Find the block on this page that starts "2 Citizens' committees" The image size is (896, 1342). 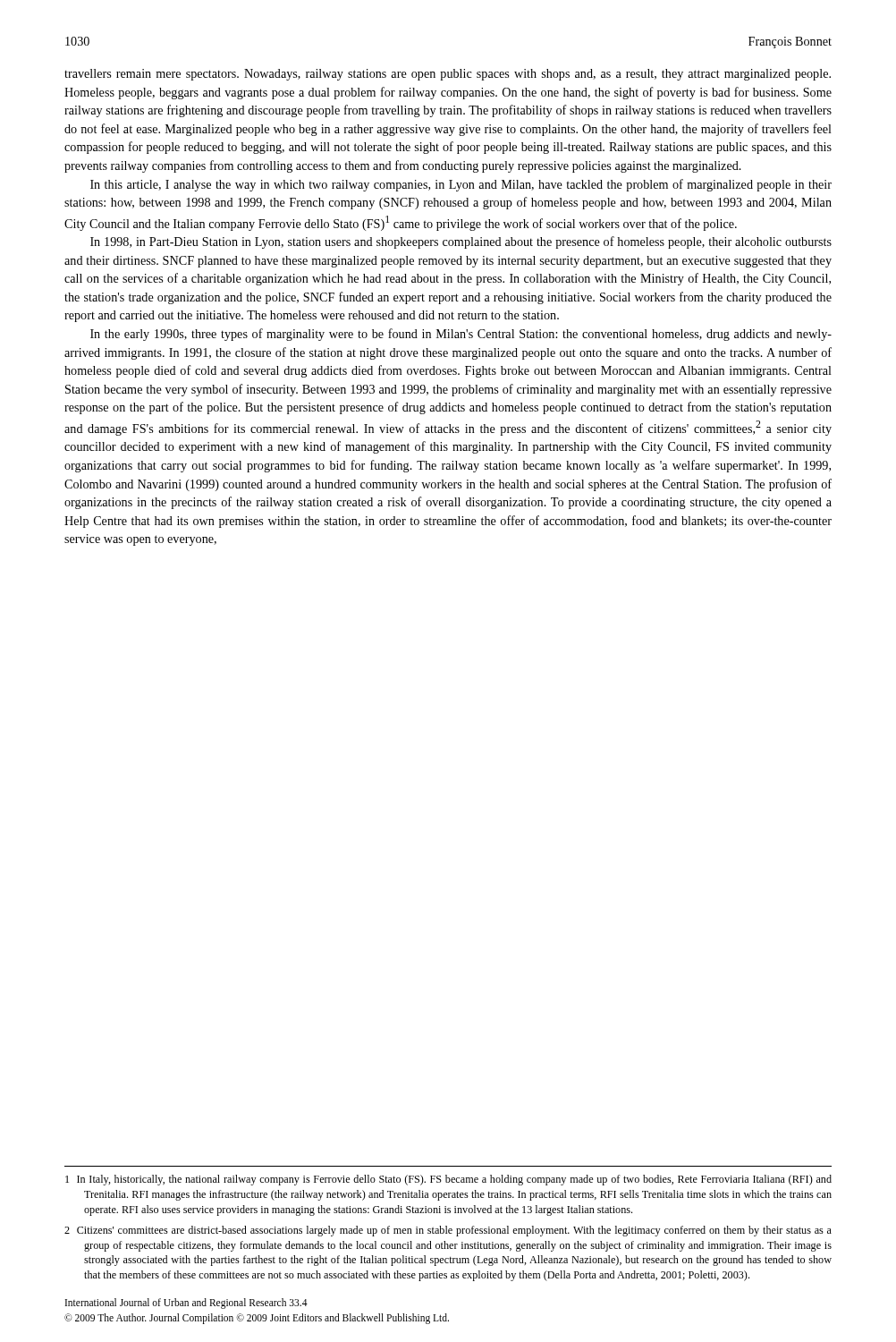(448, 1252)
